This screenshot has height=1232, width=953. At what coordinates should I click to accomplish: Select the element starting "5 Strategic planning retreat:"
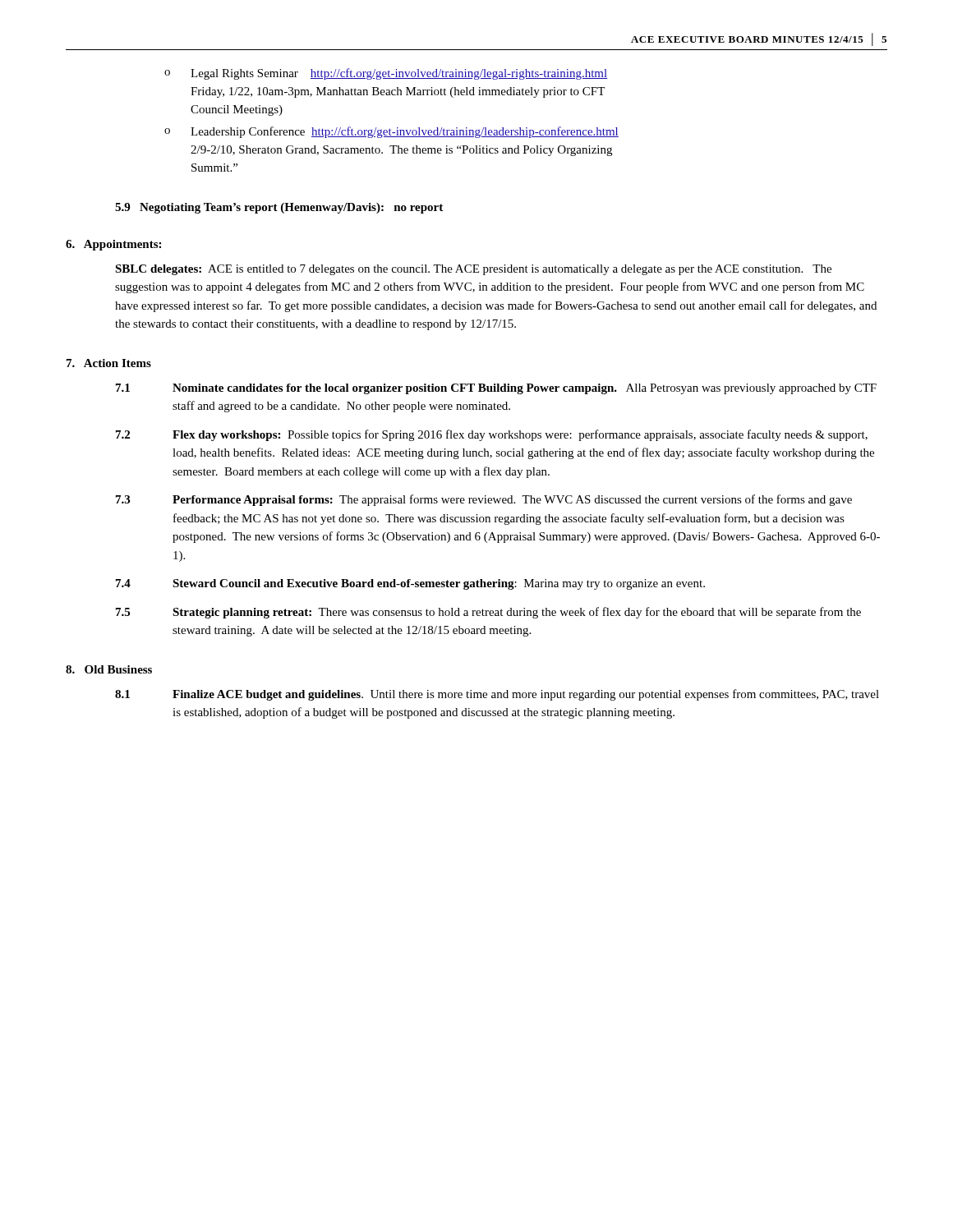pyautogui.click(x=501, y=621)
